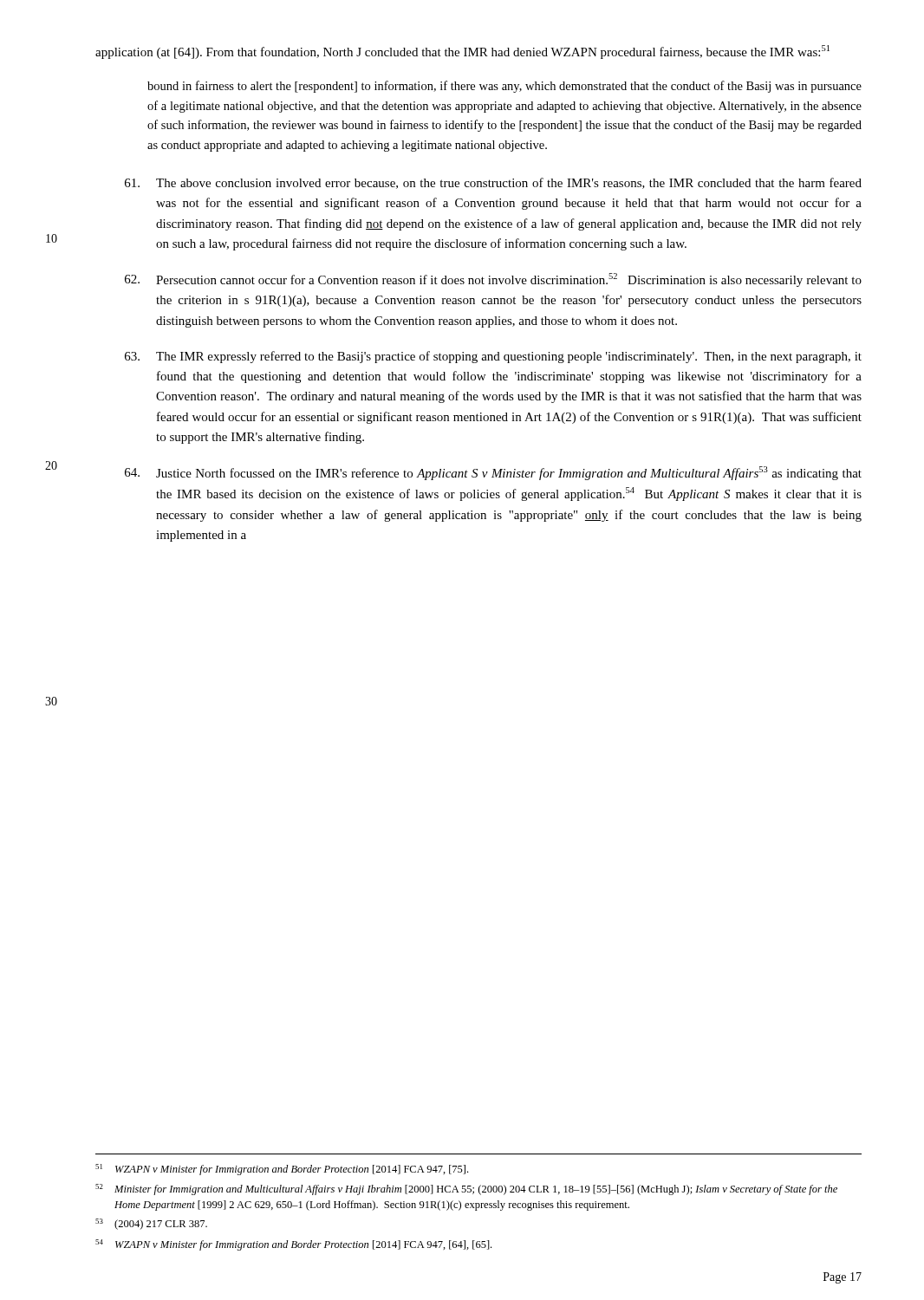Point to the passage starting "54 WZAPN v Minister for Immigration and Border"
The image size is (924, 1300).
pos(478,1245)
